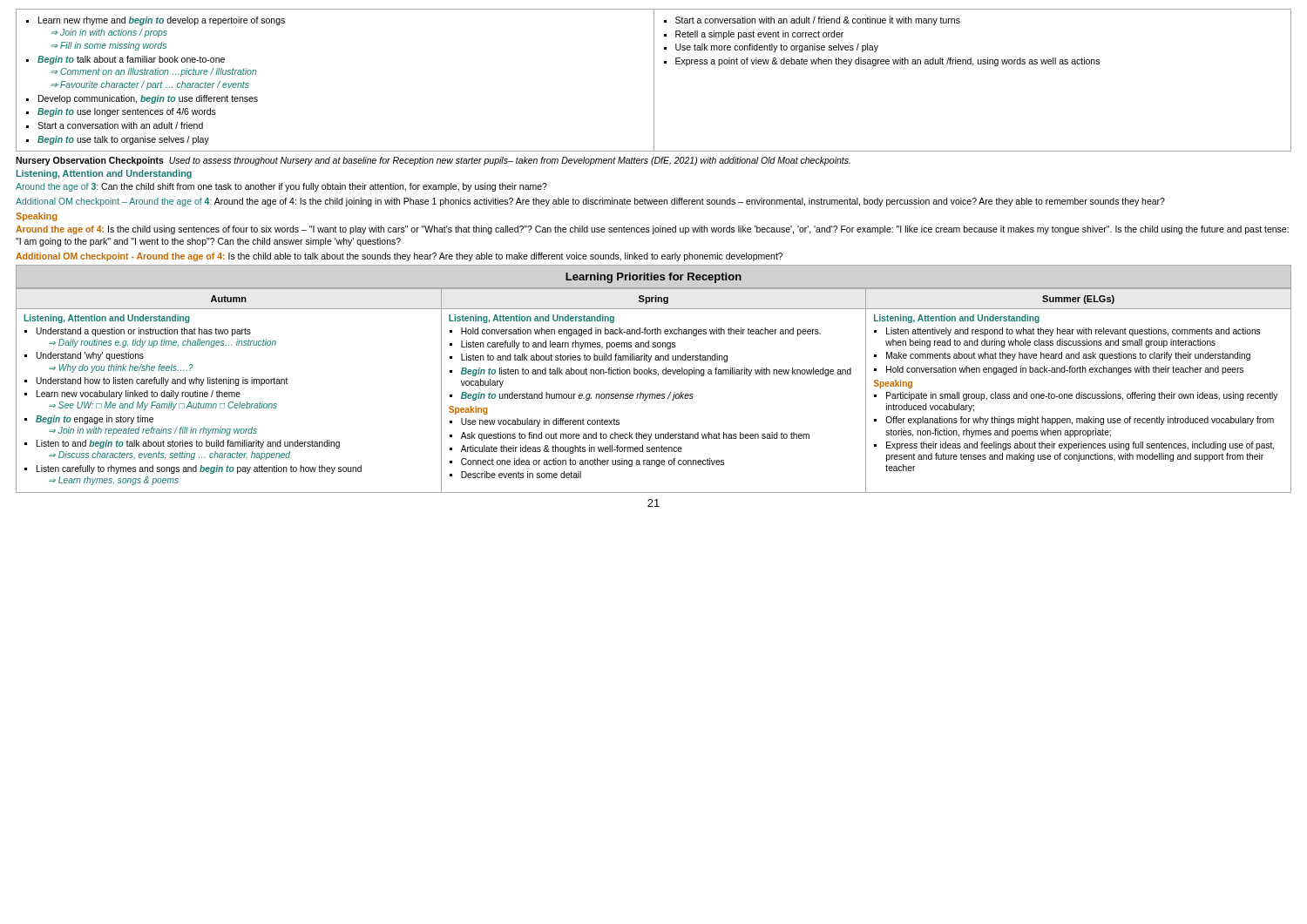1307x924 pixels.
Task: Click on the element starting "Nursery Observation Checkpoints Used to assess throughout"
Action: coord(433,161)
